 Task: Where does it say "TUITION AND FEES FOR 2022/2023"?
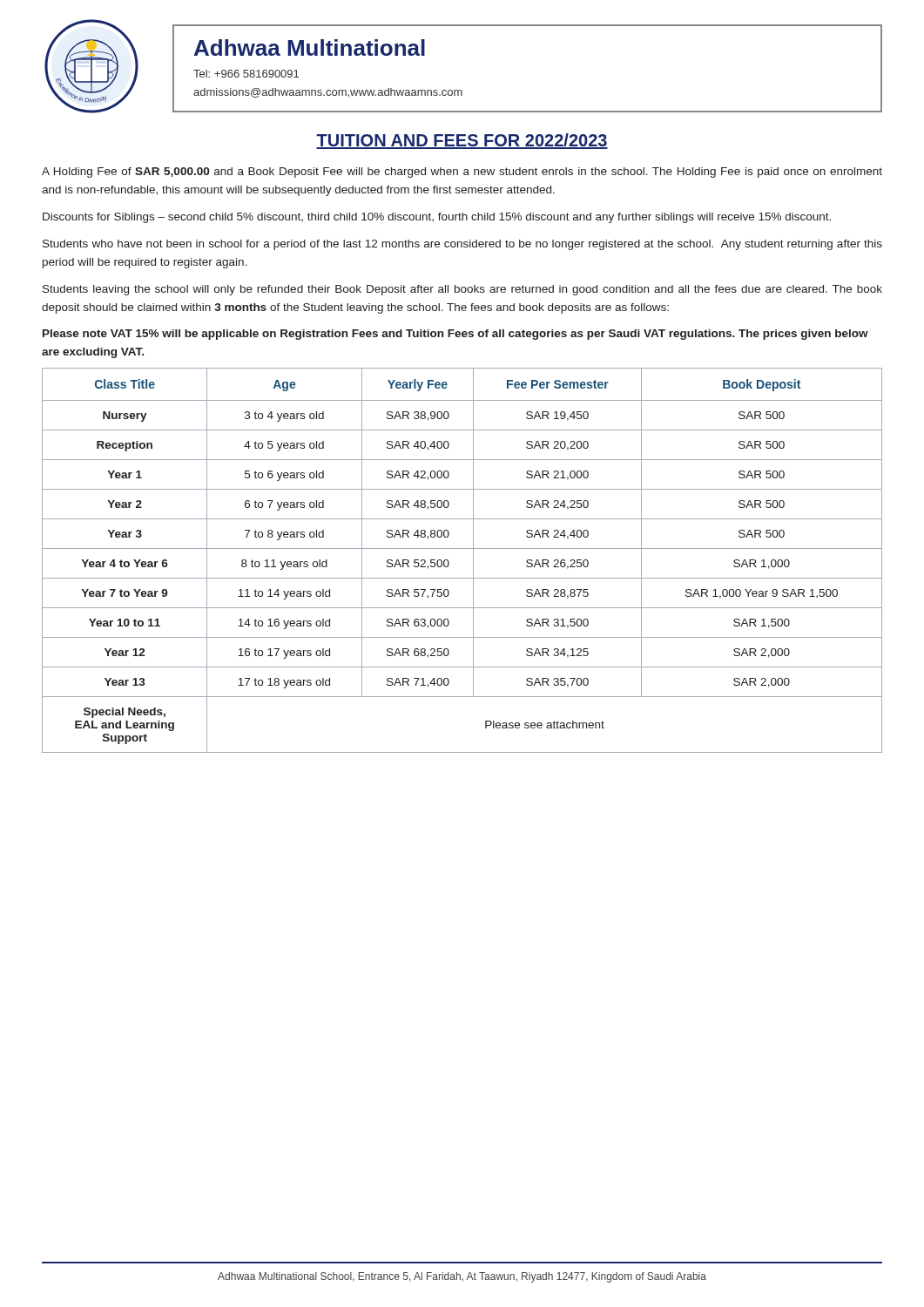pos(462,140)
